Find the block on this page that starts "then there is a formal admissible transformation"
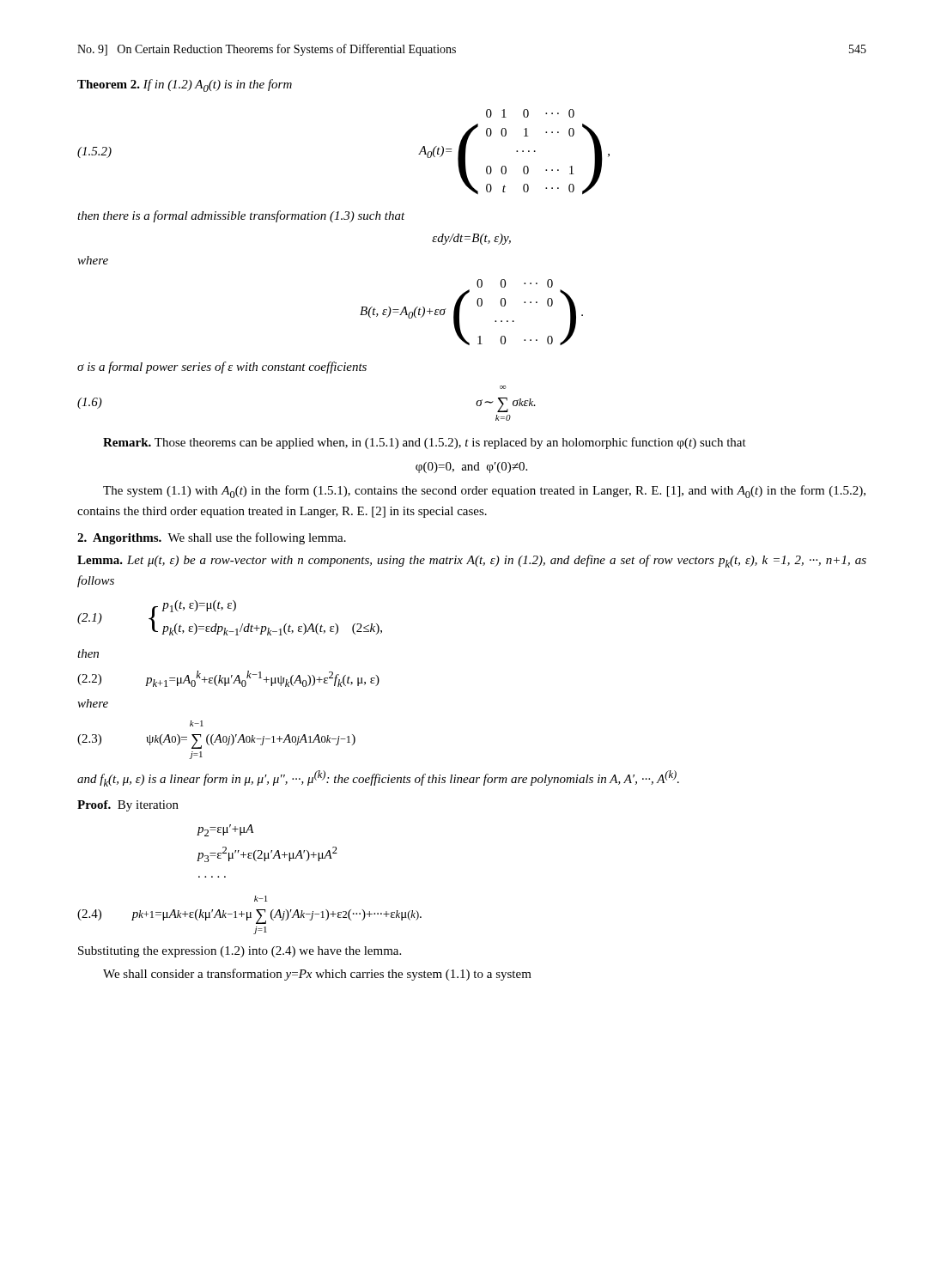Image resolution: width=935 pixels, height=1288 pixels. pyautogui.click(x=241, y=216)
